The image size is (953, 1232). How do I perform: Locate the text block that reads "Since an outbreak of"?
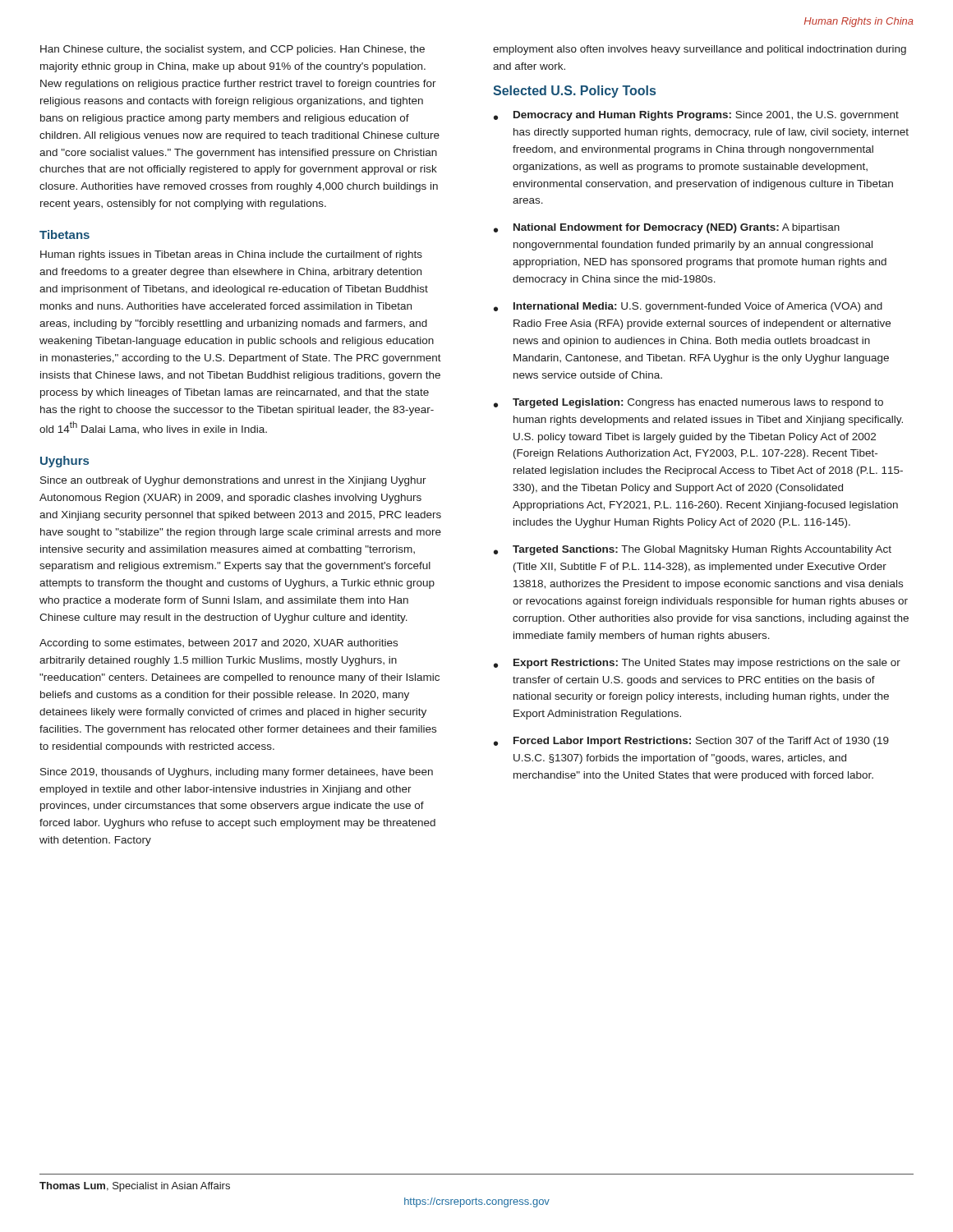240,549
